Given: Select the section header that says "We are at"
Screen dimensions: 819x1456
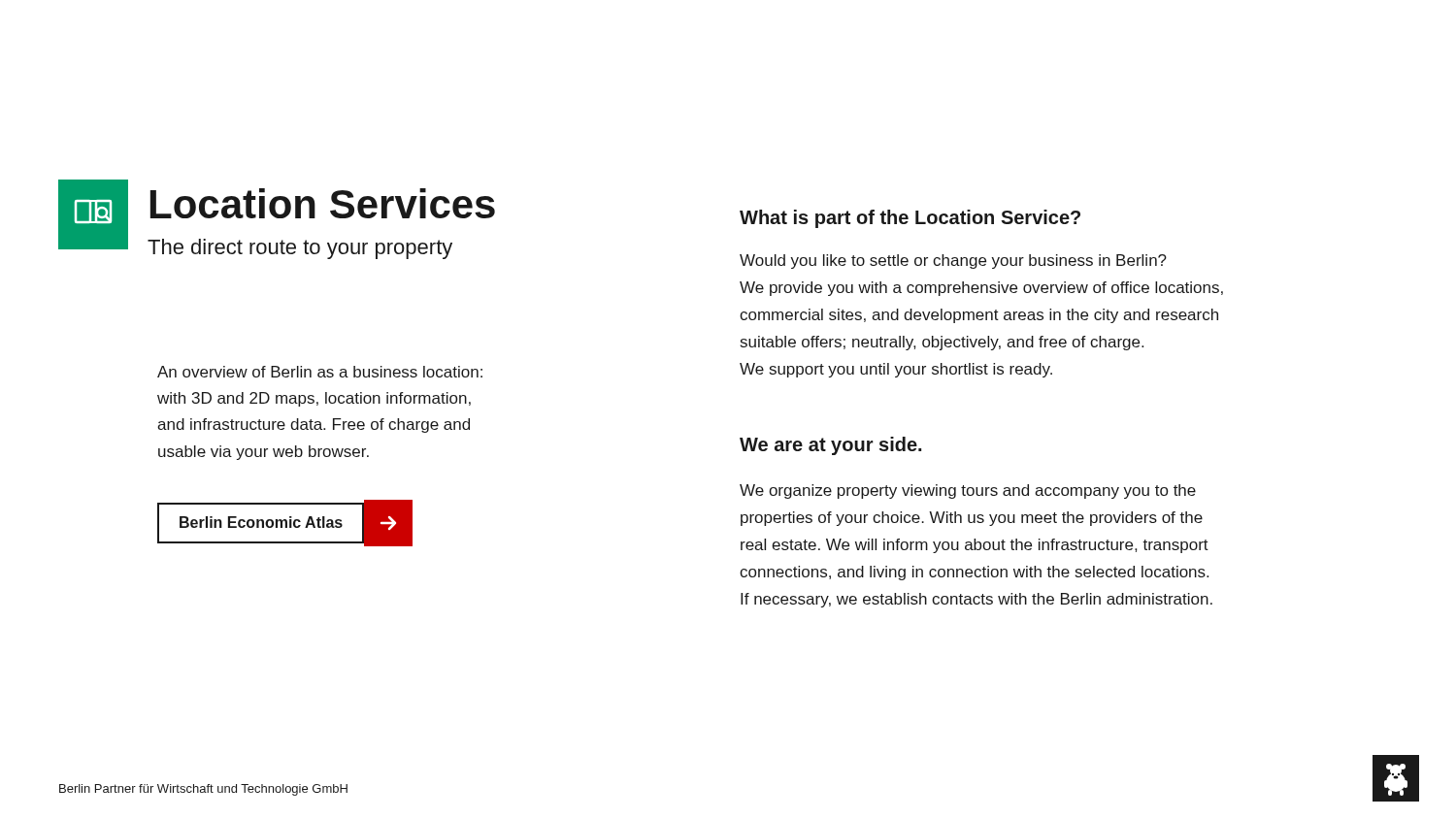Looking at the screenshot, I should coord(831,444).
